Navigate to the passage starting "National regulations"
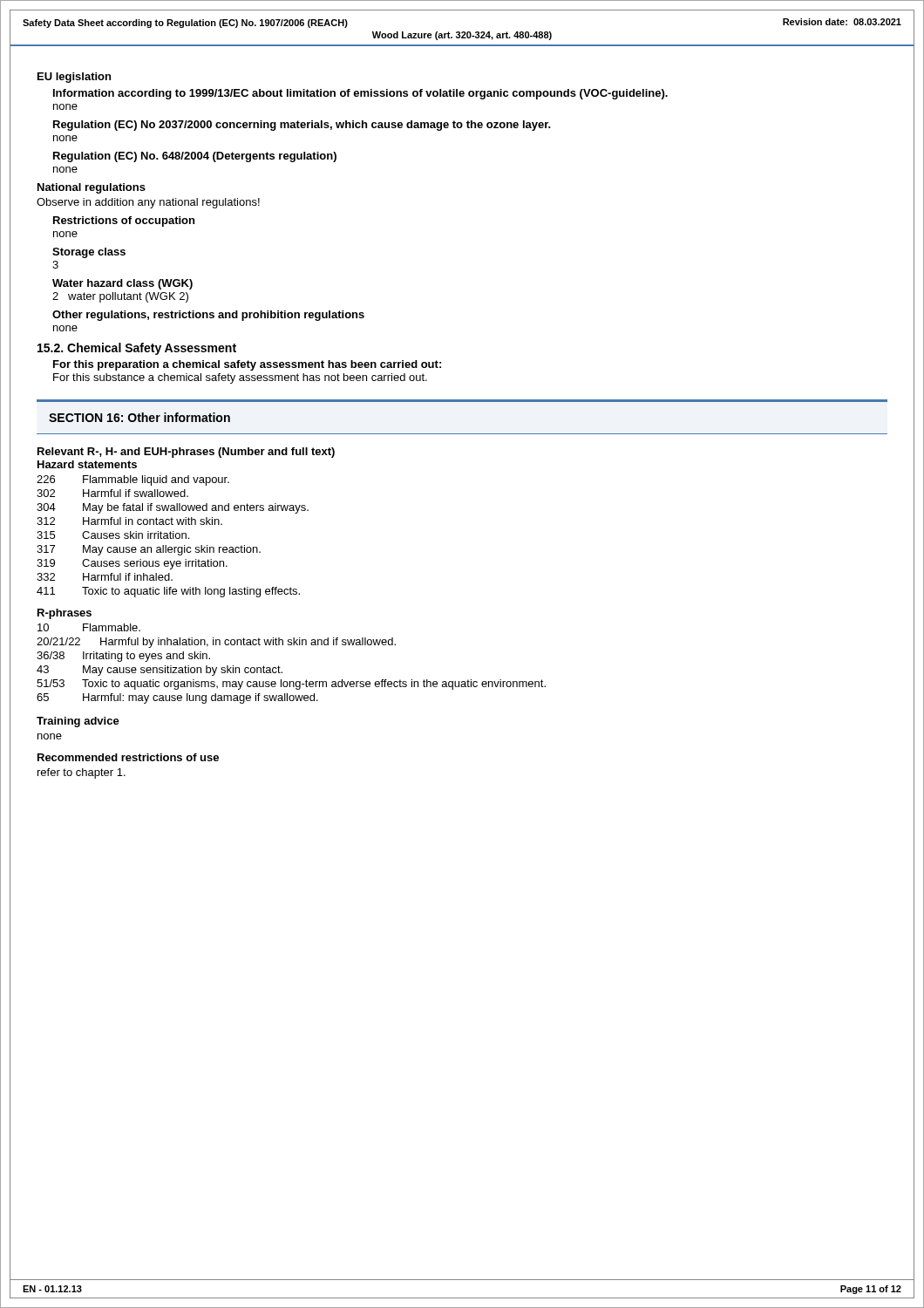Screen dimensions: 1308x924 pos(91,187)
